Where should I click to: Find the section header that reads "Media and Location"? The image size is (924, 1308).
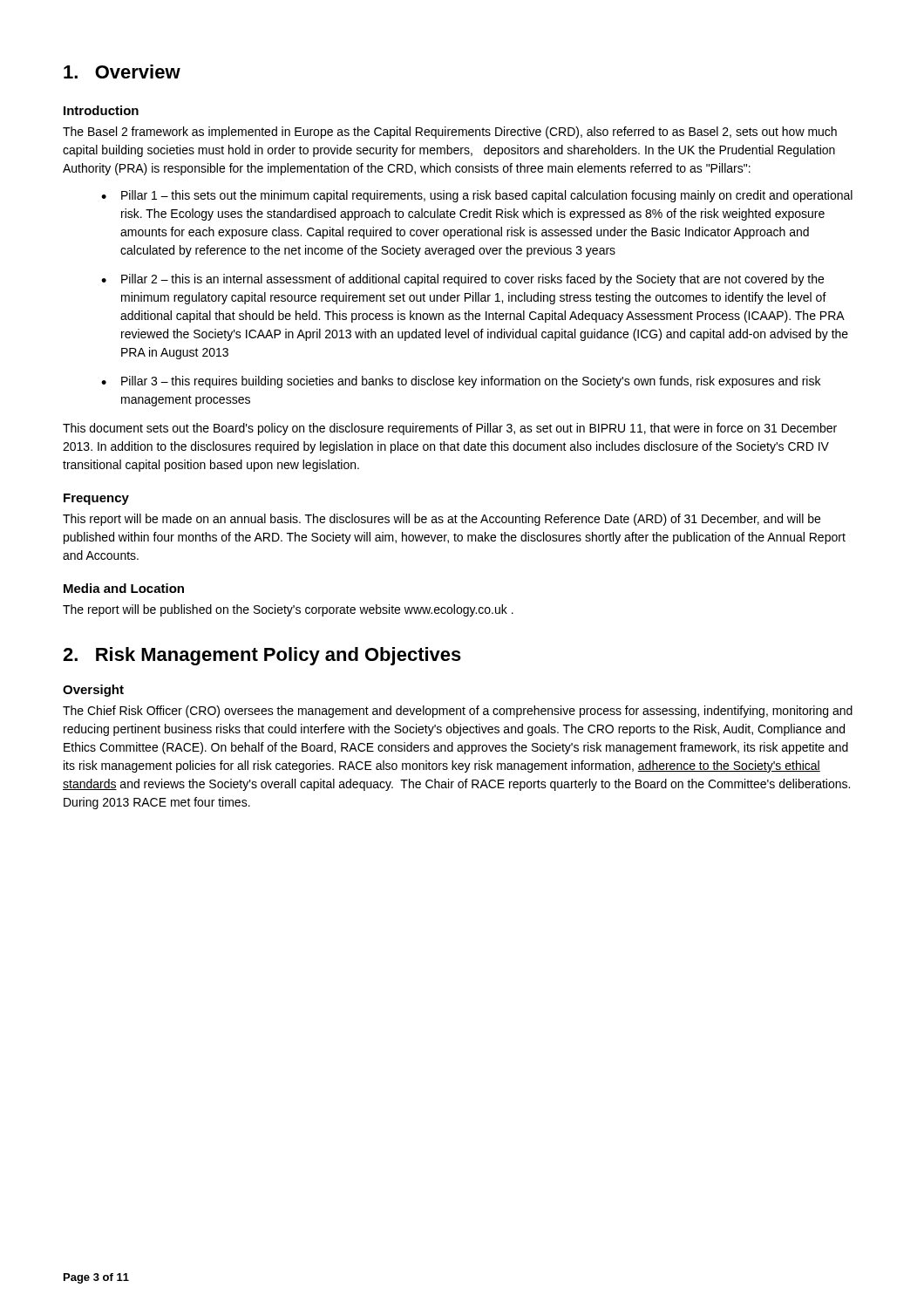coord(124,588)
